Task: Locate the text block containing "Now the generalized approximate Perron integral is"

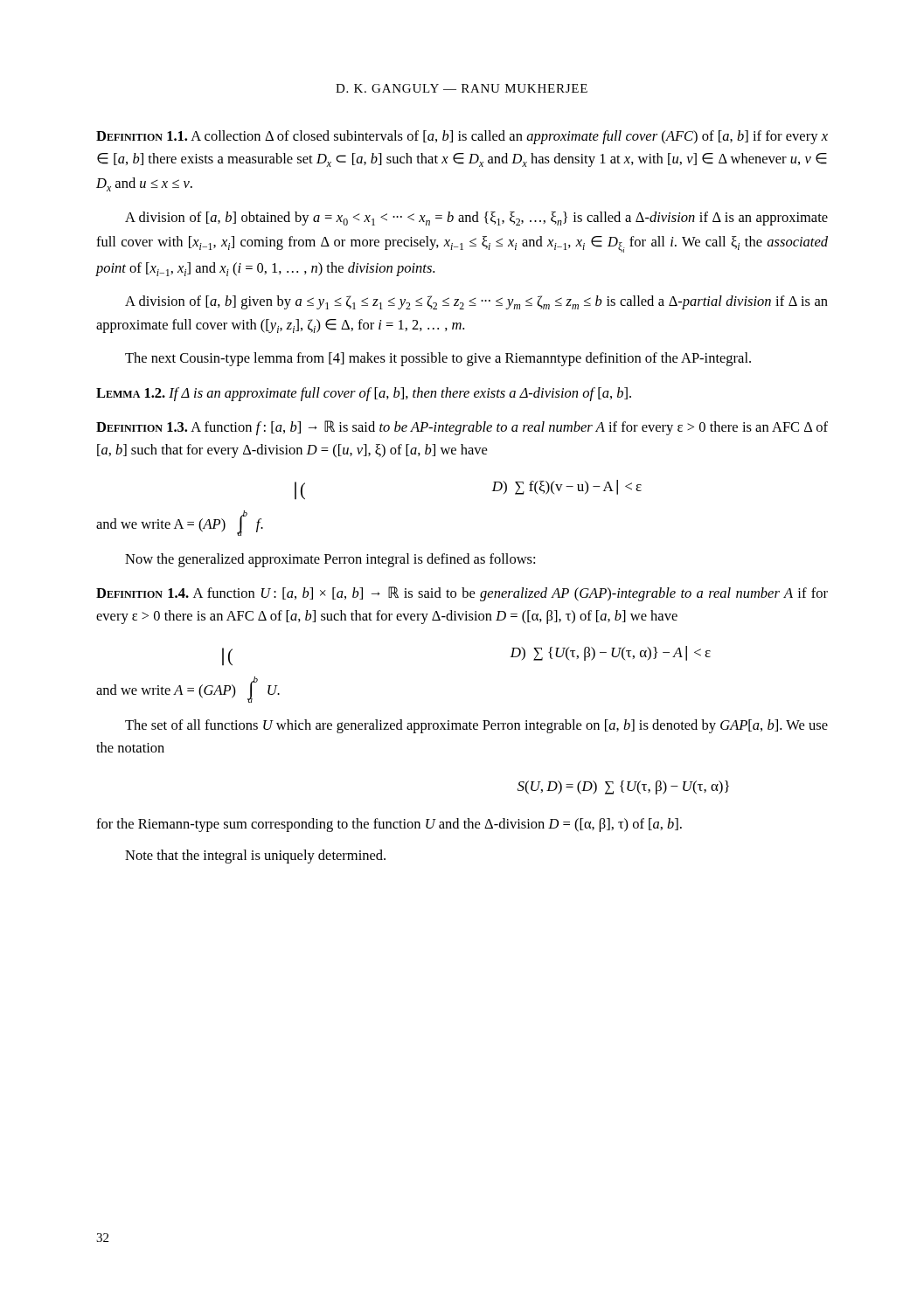Action: coord(331,559)
